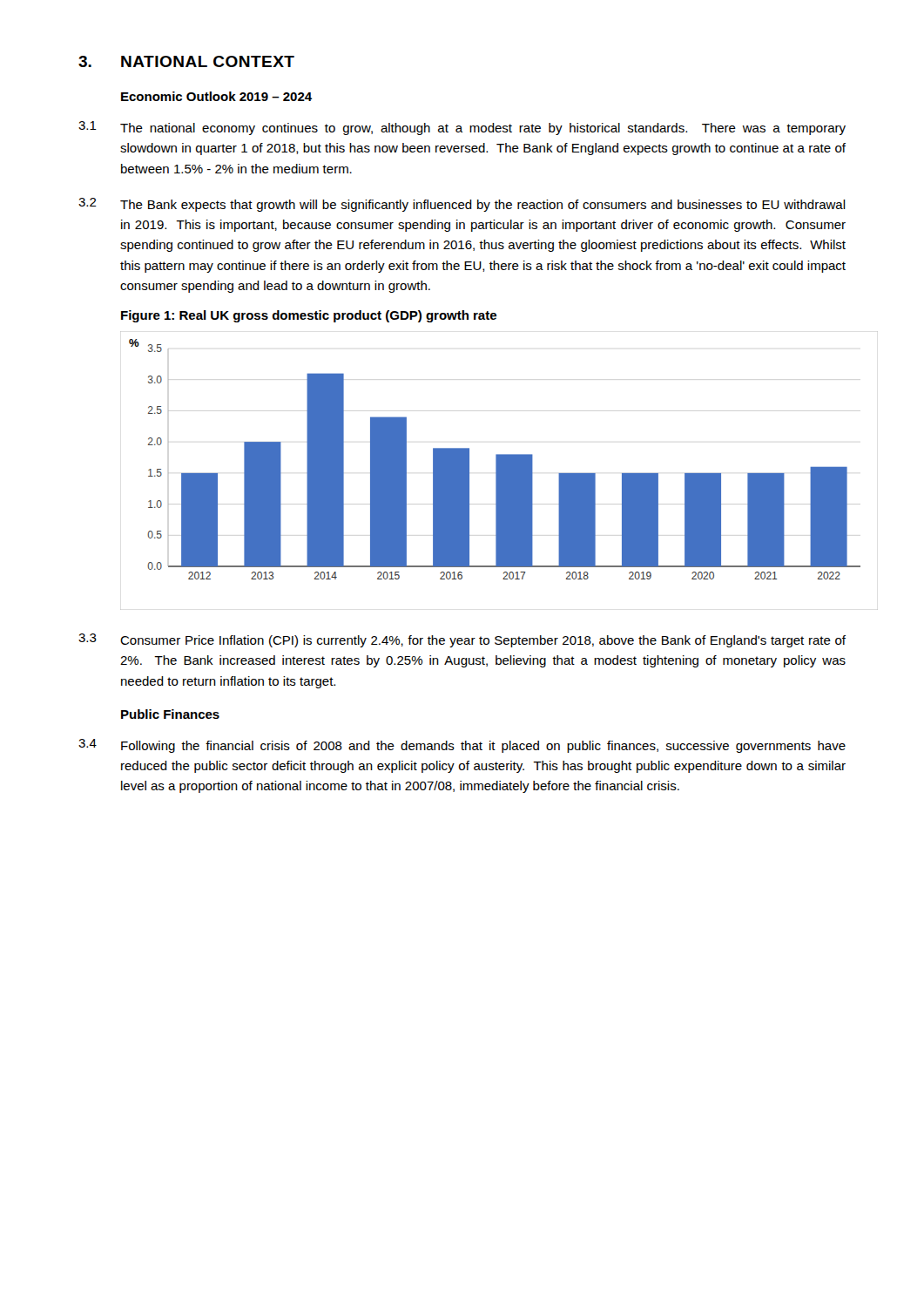Select the text block with the text "1 The national economy continues"
The image size is (924, 1307).
point(462,148)
